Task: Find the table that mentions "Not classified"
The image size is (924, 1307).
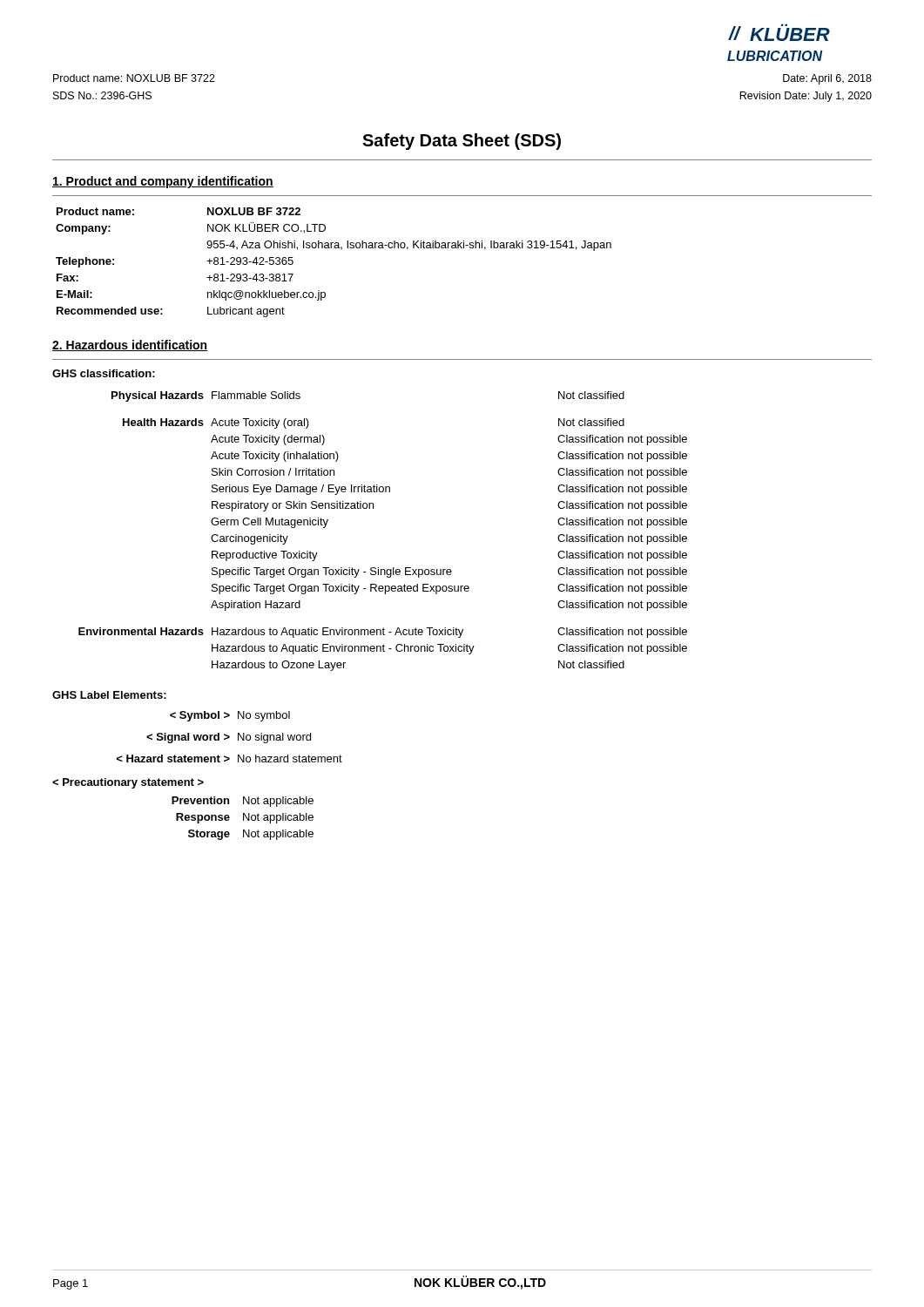Action: [x=462, y=530]
